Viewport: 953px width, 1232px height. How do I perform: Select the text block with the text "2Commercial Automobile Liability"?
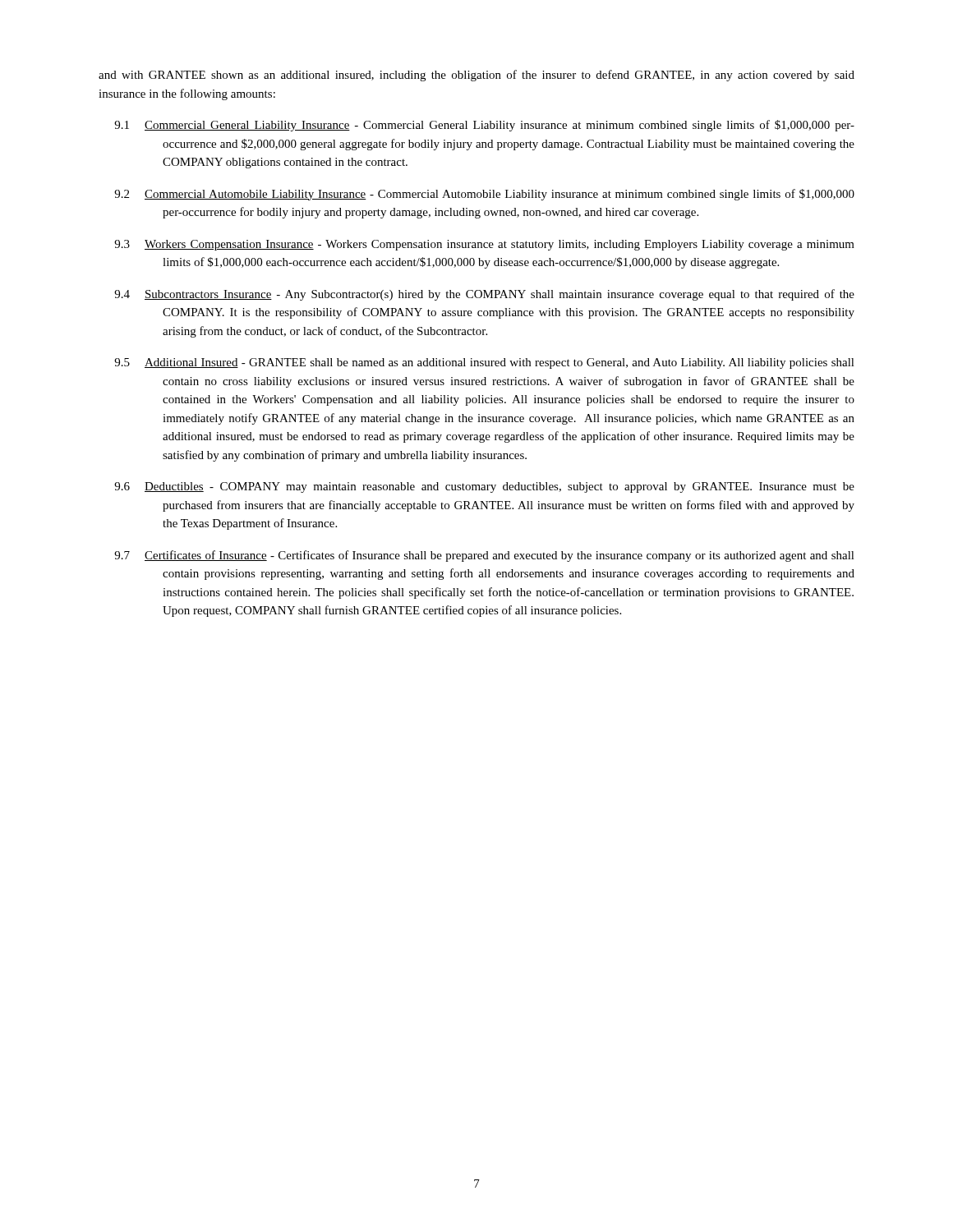[x=476, y=201]
